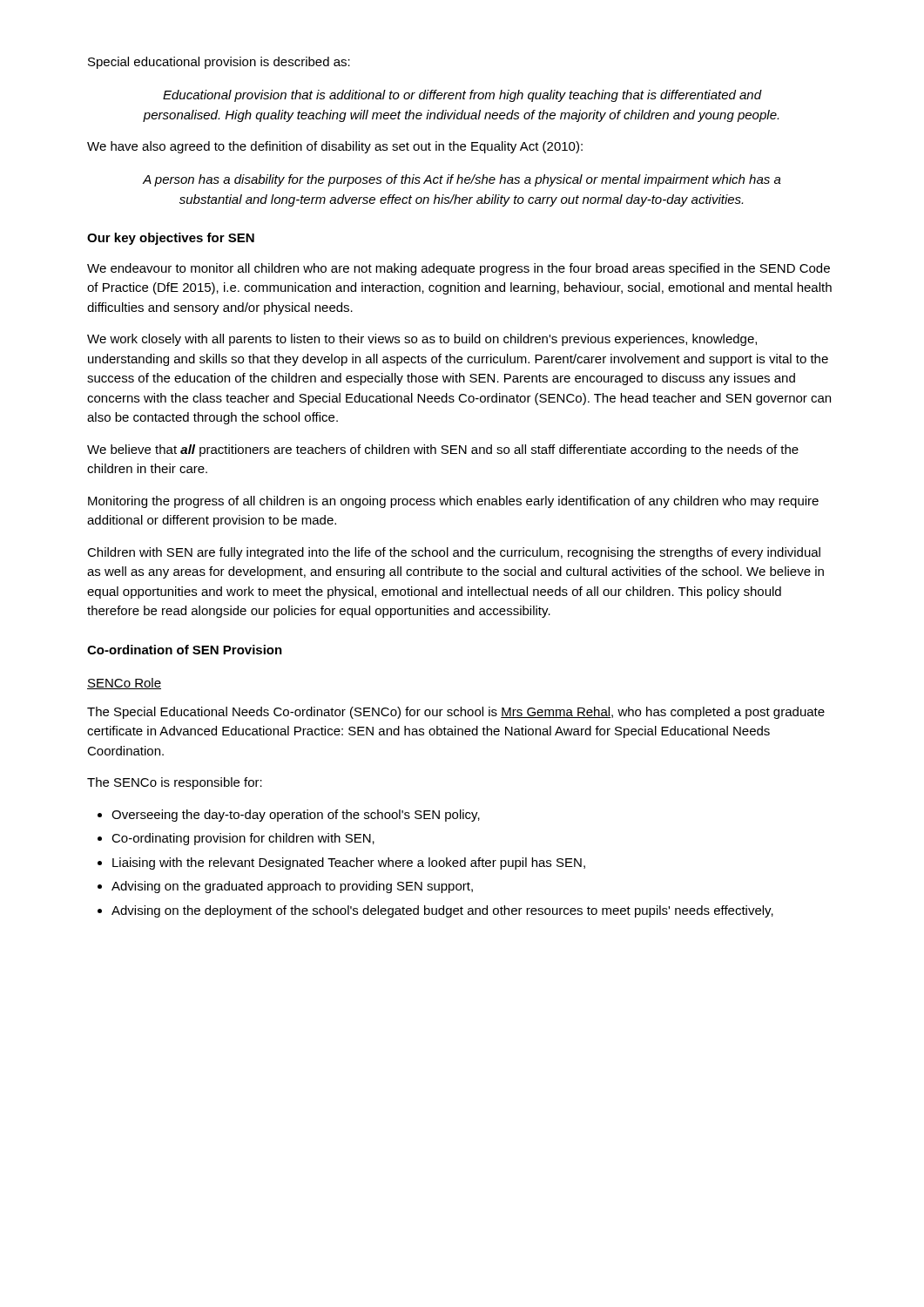
Task: Locate the text block with the text "We have also agreed to the"
Action: point(462,147)
